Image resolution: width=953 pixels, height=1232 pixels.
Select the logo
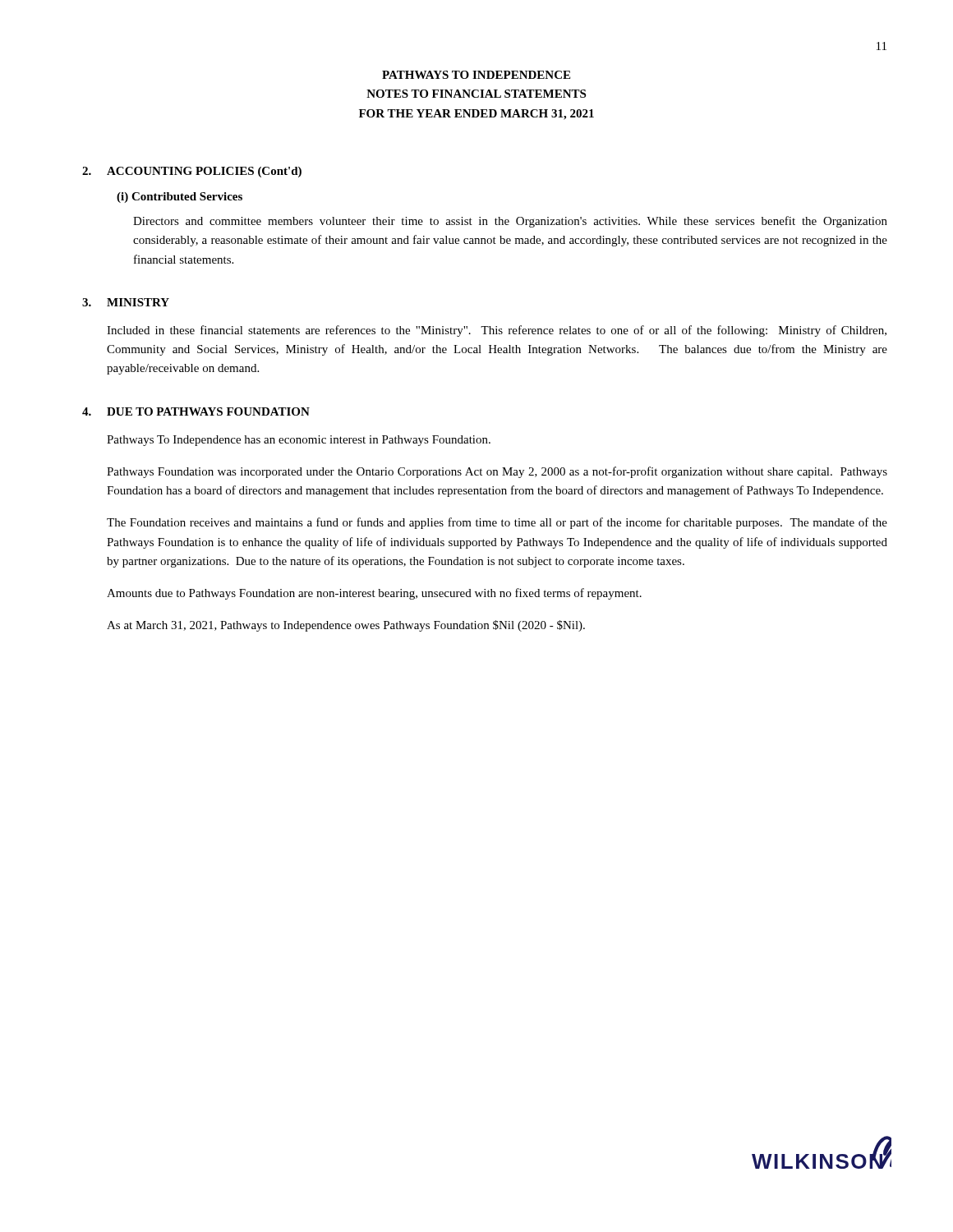822,1161
